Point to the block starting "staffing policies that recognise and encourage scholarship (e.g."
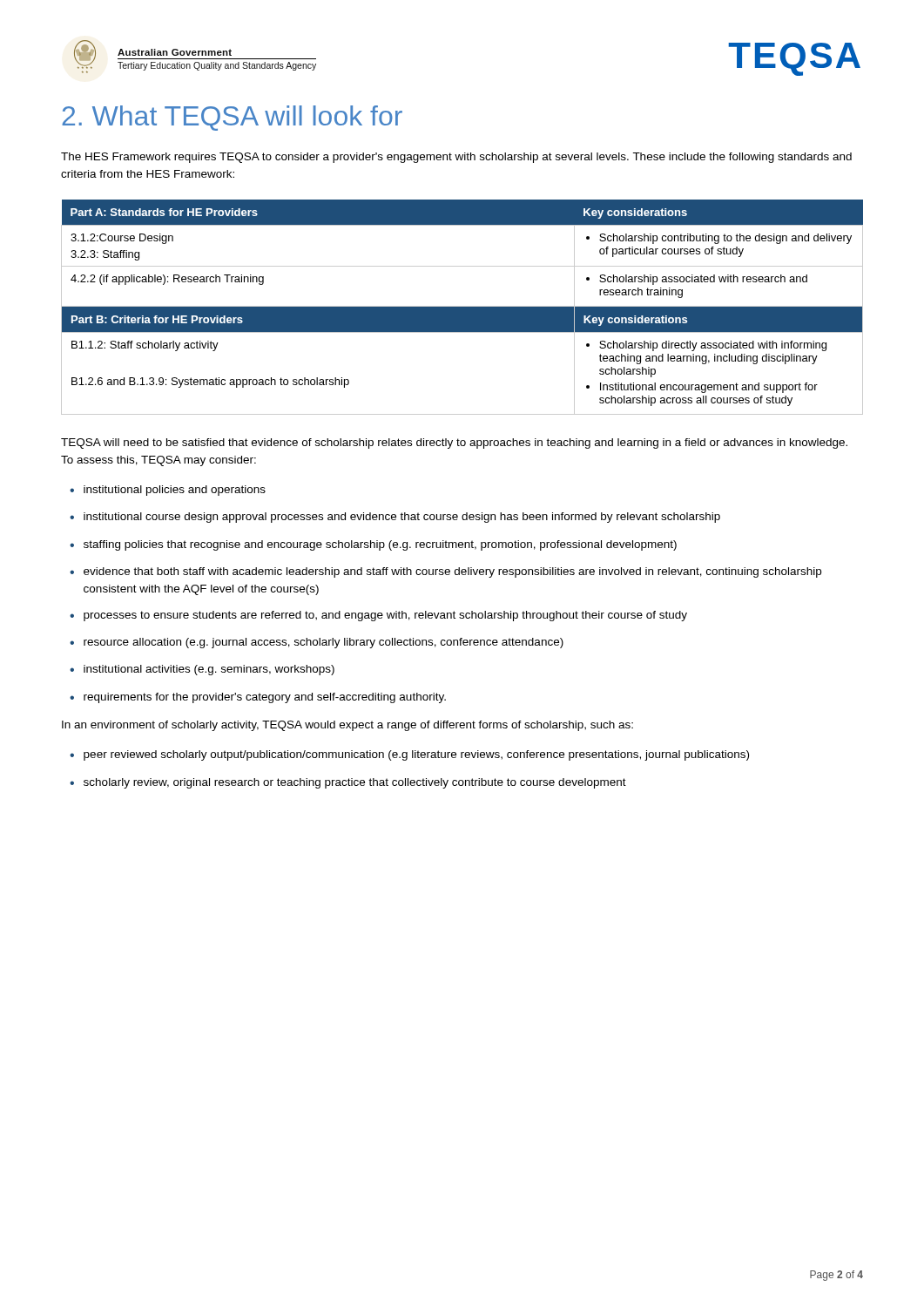The image size is (924, 1307). click(380, 544)
